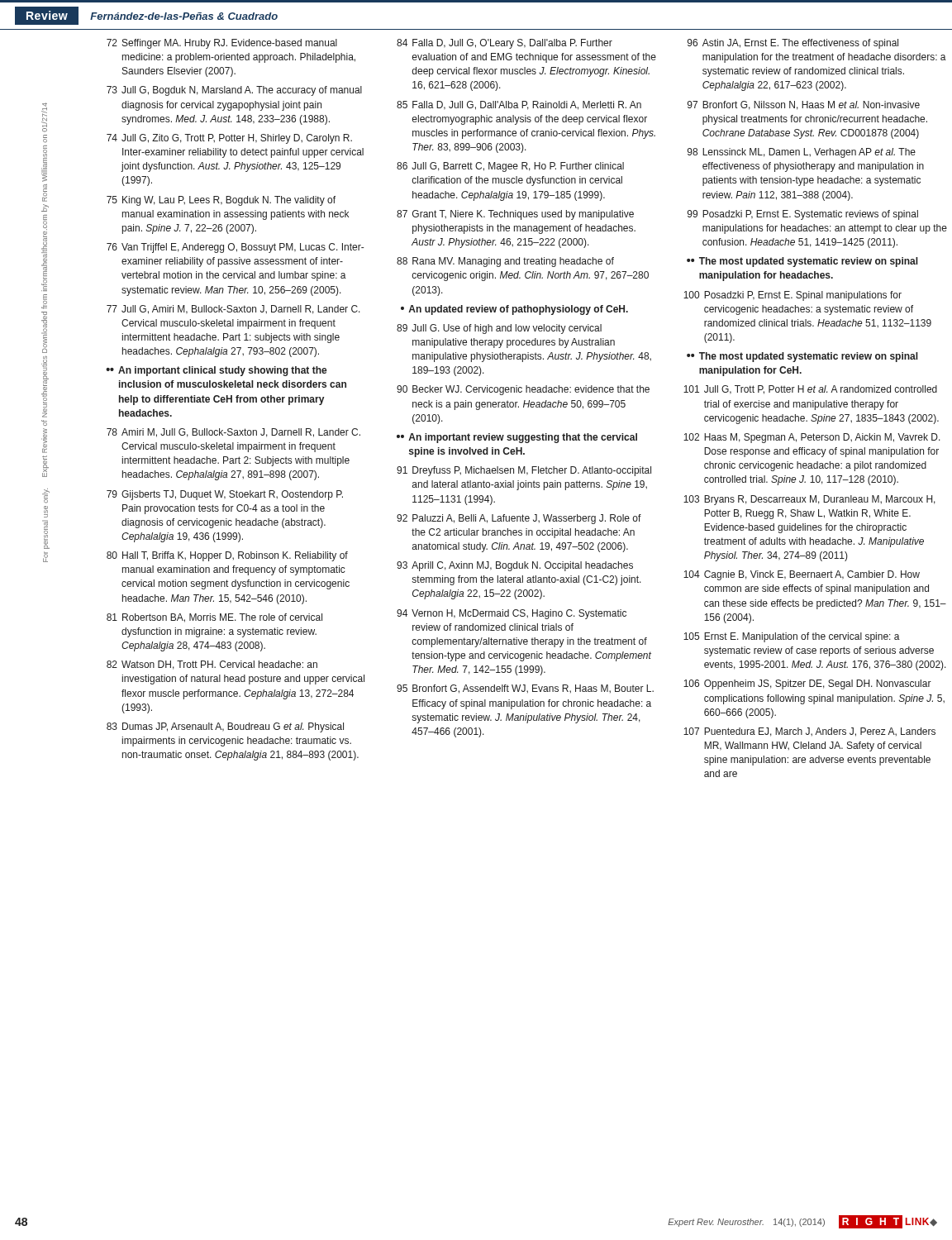The image size is (952, 1240).
Task: Select the passage starting "94 Vernon H, McDermaid CS,"
Action: 521,642
